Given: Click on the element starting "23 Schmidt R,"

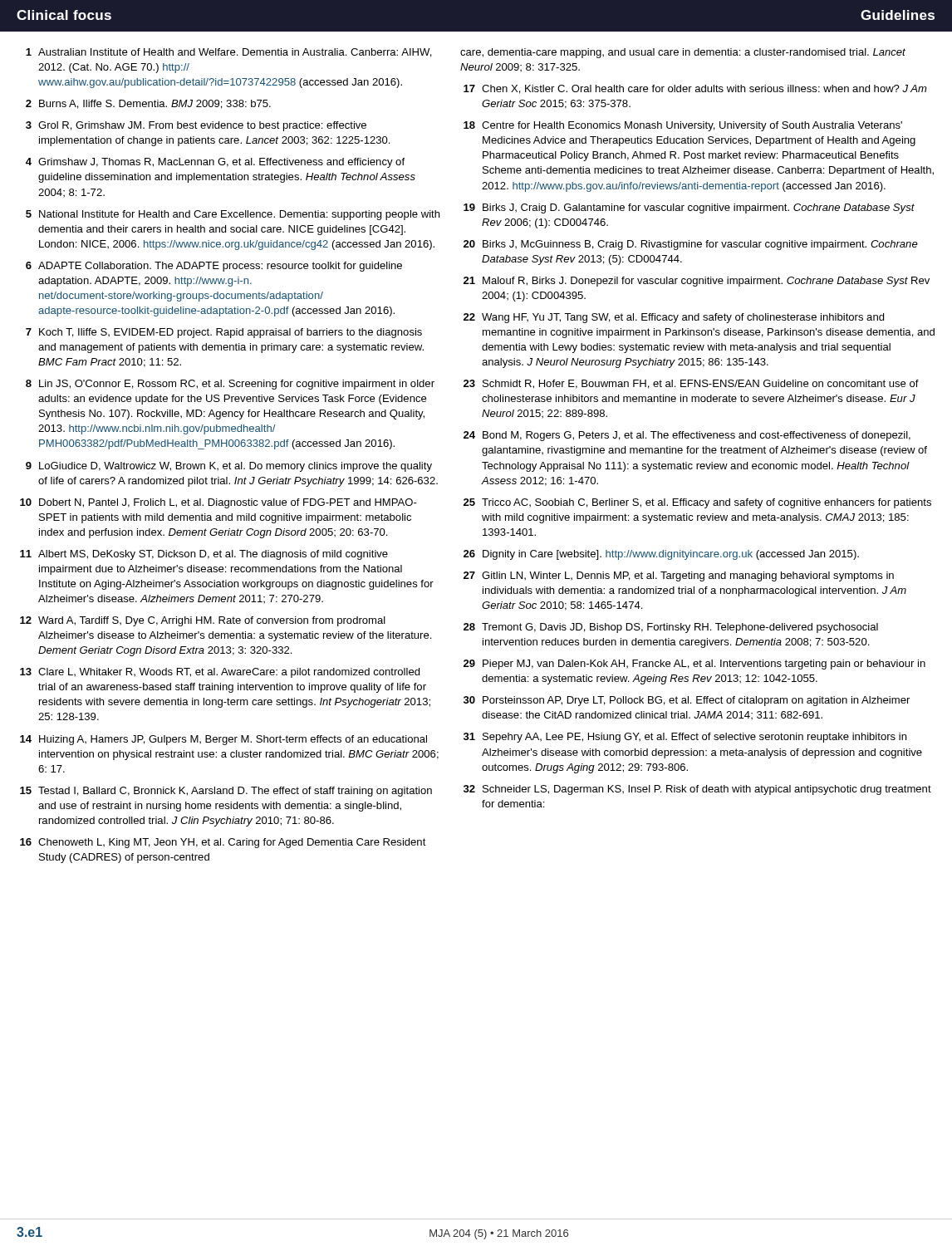Looking at the screenshot, I should (x=698, y=399).
